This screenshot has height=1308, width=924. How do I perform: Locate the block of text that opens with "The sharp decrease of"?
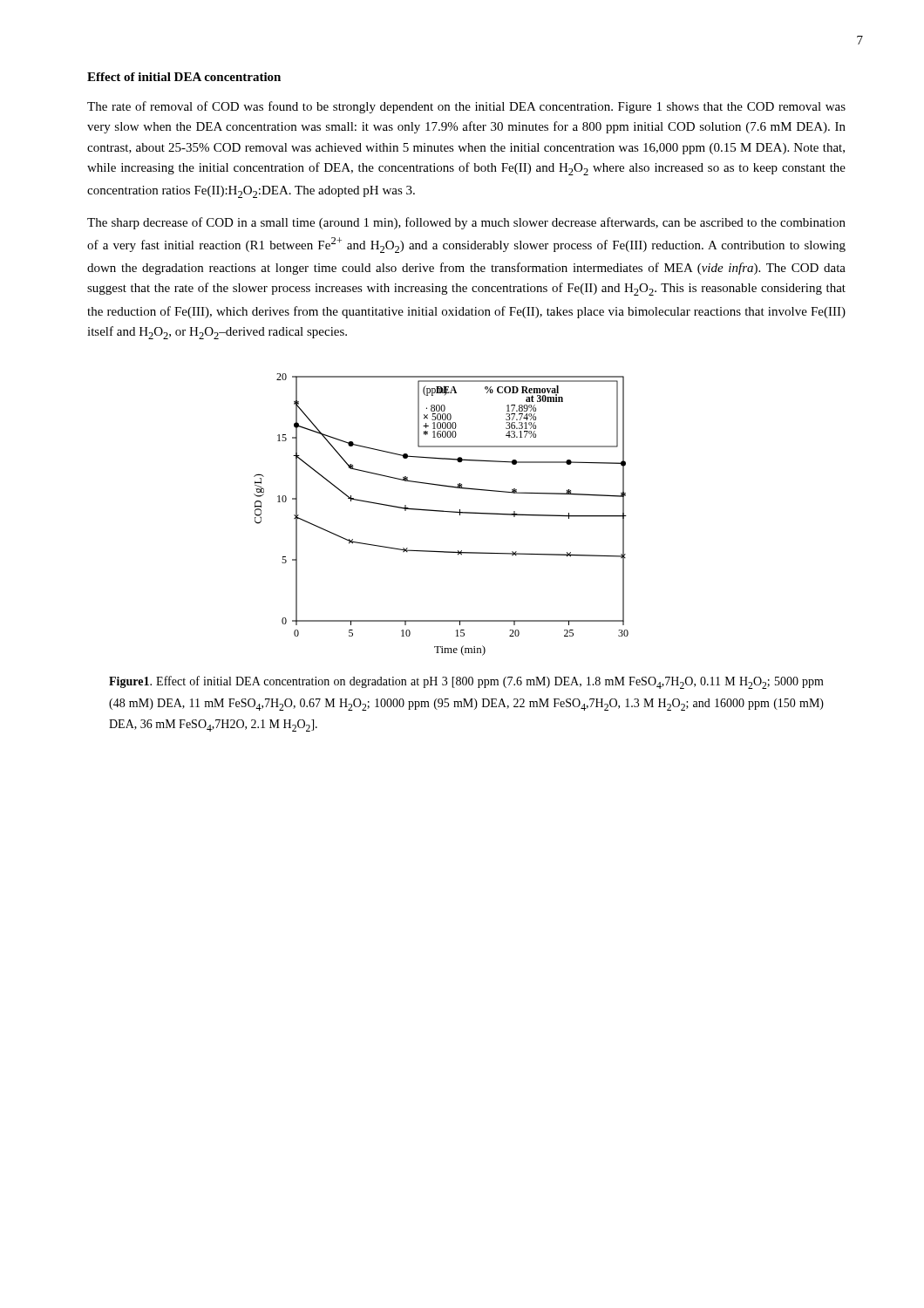point(466,278)
